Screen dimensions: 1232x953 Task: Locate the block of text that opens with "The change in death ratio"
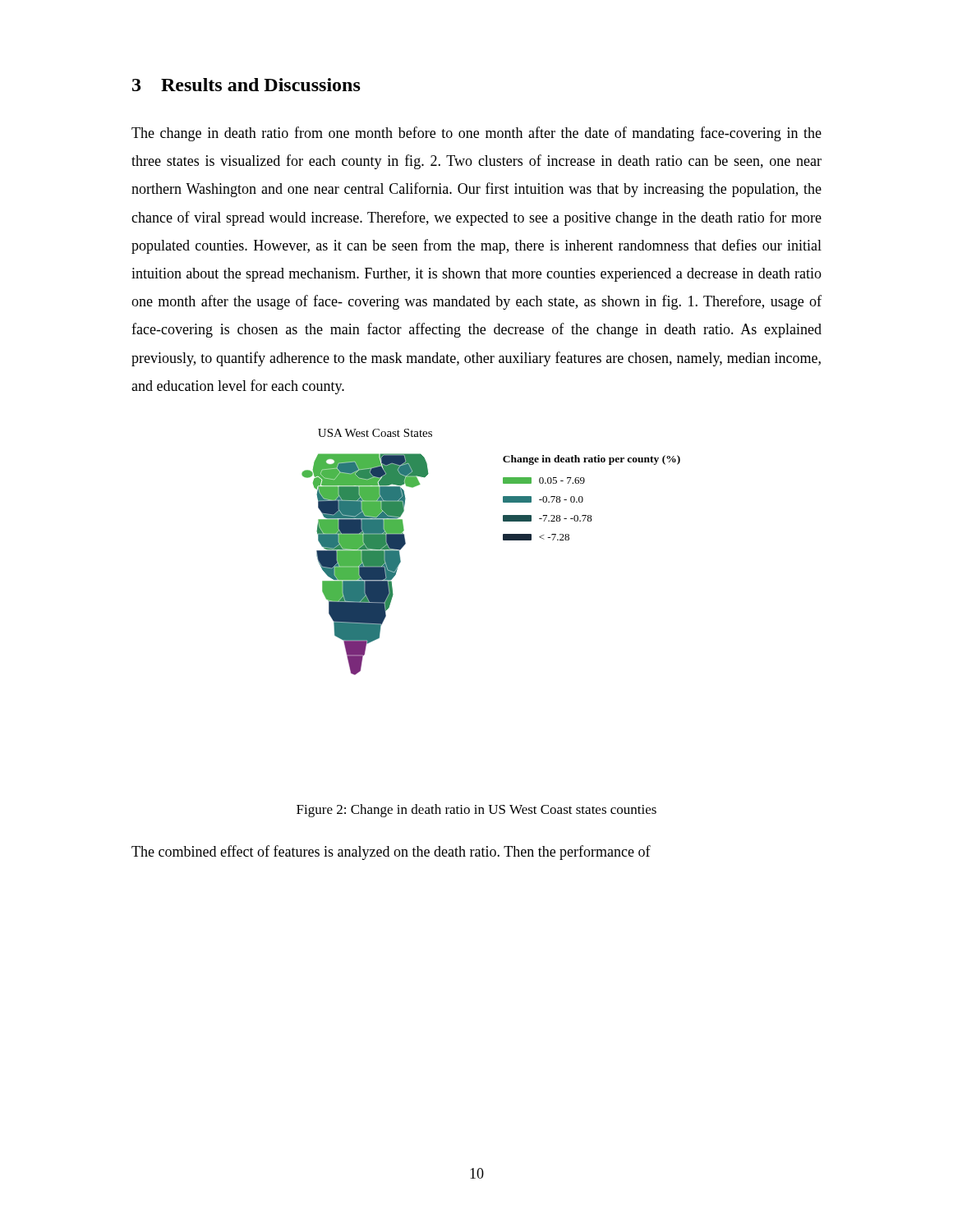[476, 259]
